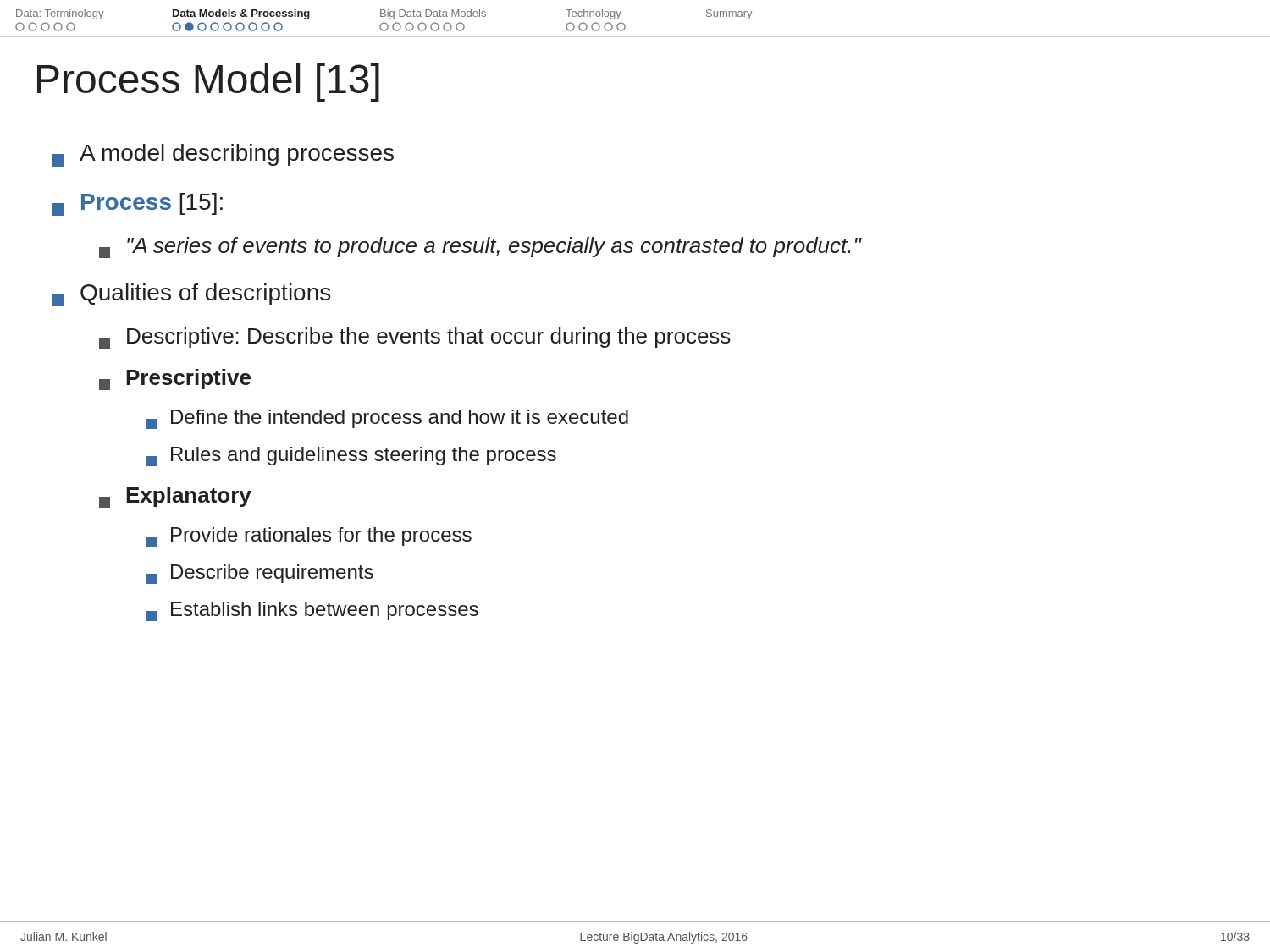The width and height of the screenshot is (1270, 952).
Task: Locate the block of text that opens with "Descriptive: Describe the events that occur"
Action: point(415,340)
